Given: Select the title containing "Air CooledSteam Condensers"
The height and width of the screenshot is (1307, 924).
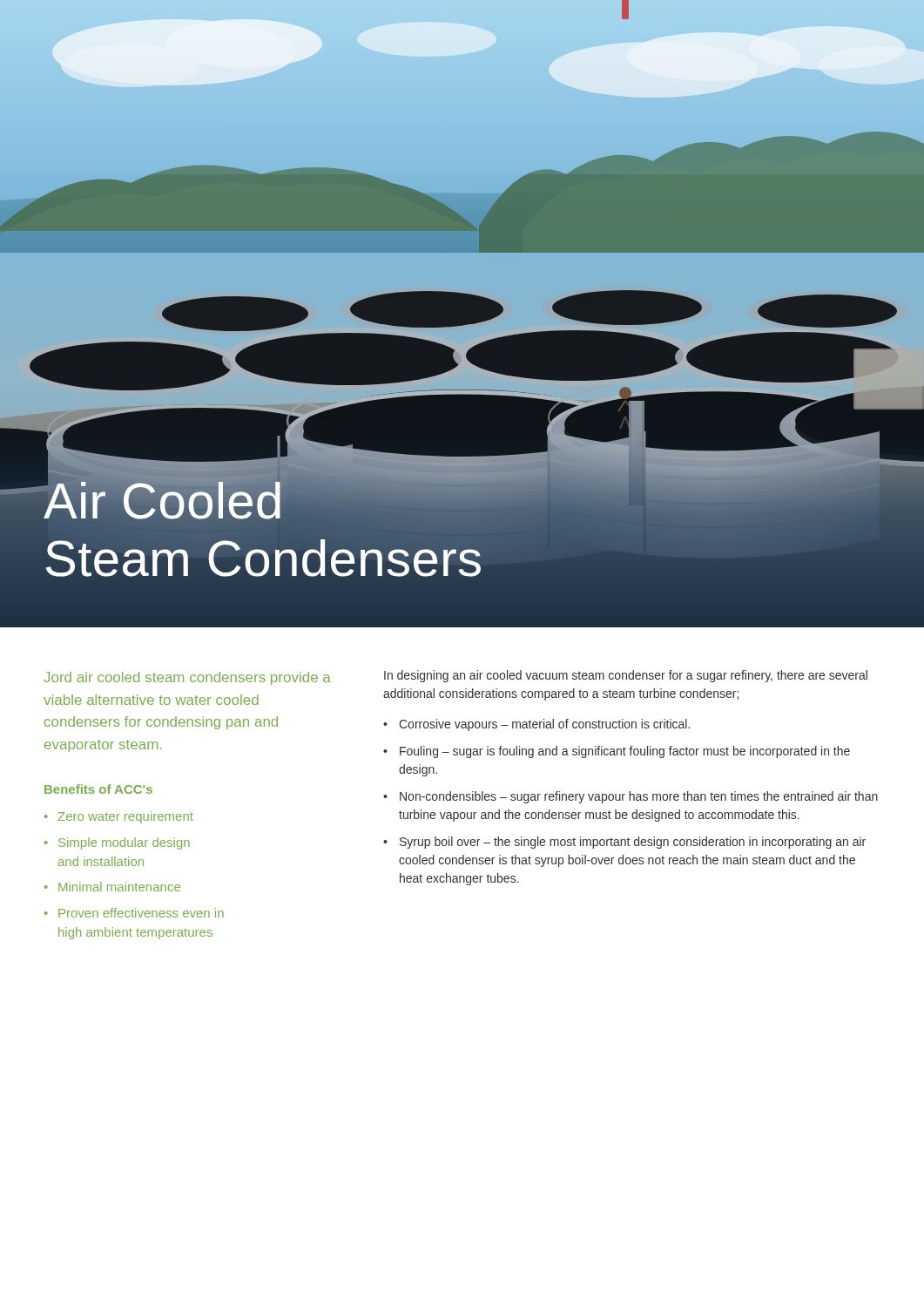Looking at the screenshot, I should click(263, 529).
